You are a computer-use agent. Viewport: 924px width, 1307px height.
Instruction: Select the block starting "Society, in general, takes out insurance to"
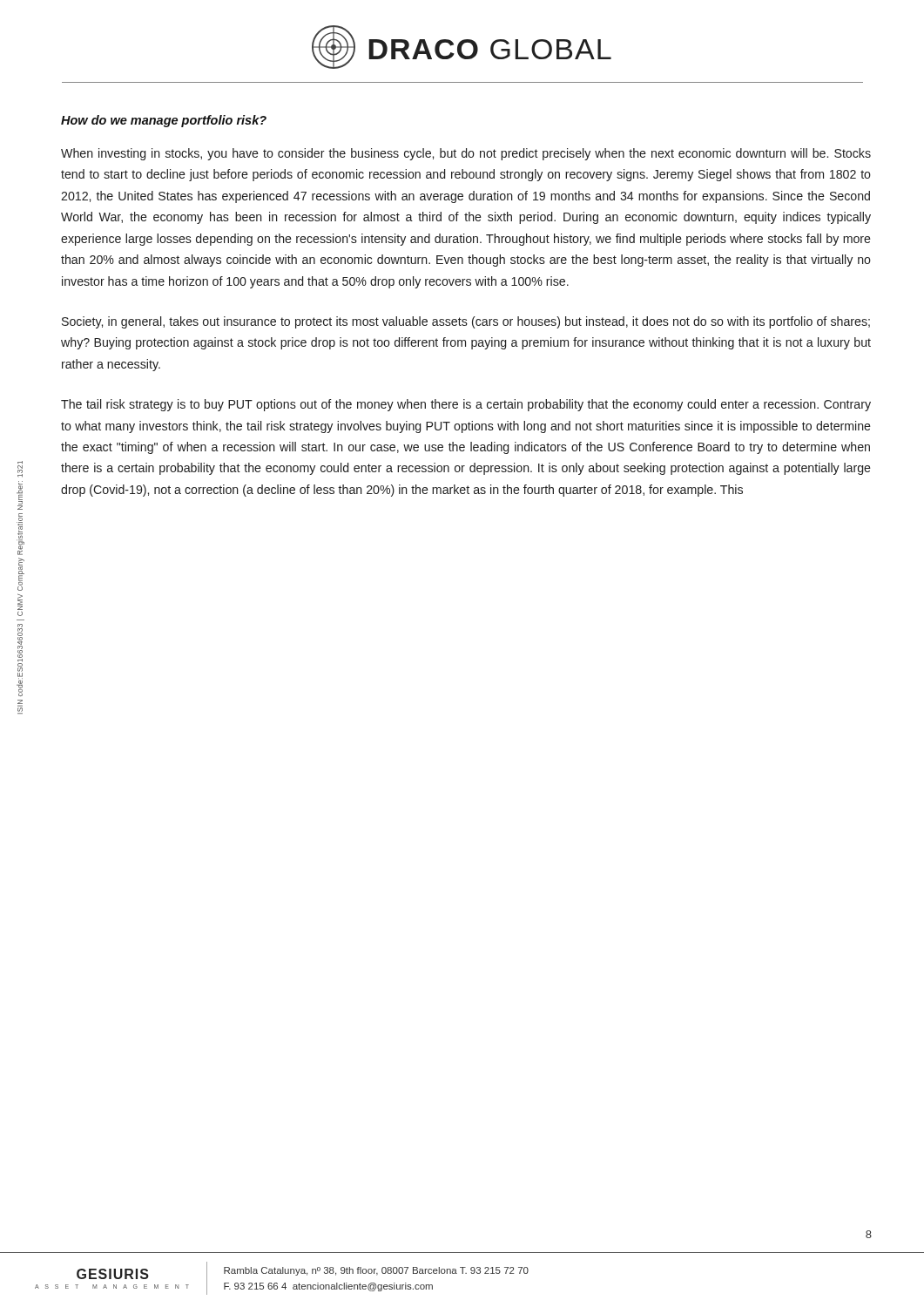pos(466,343)
